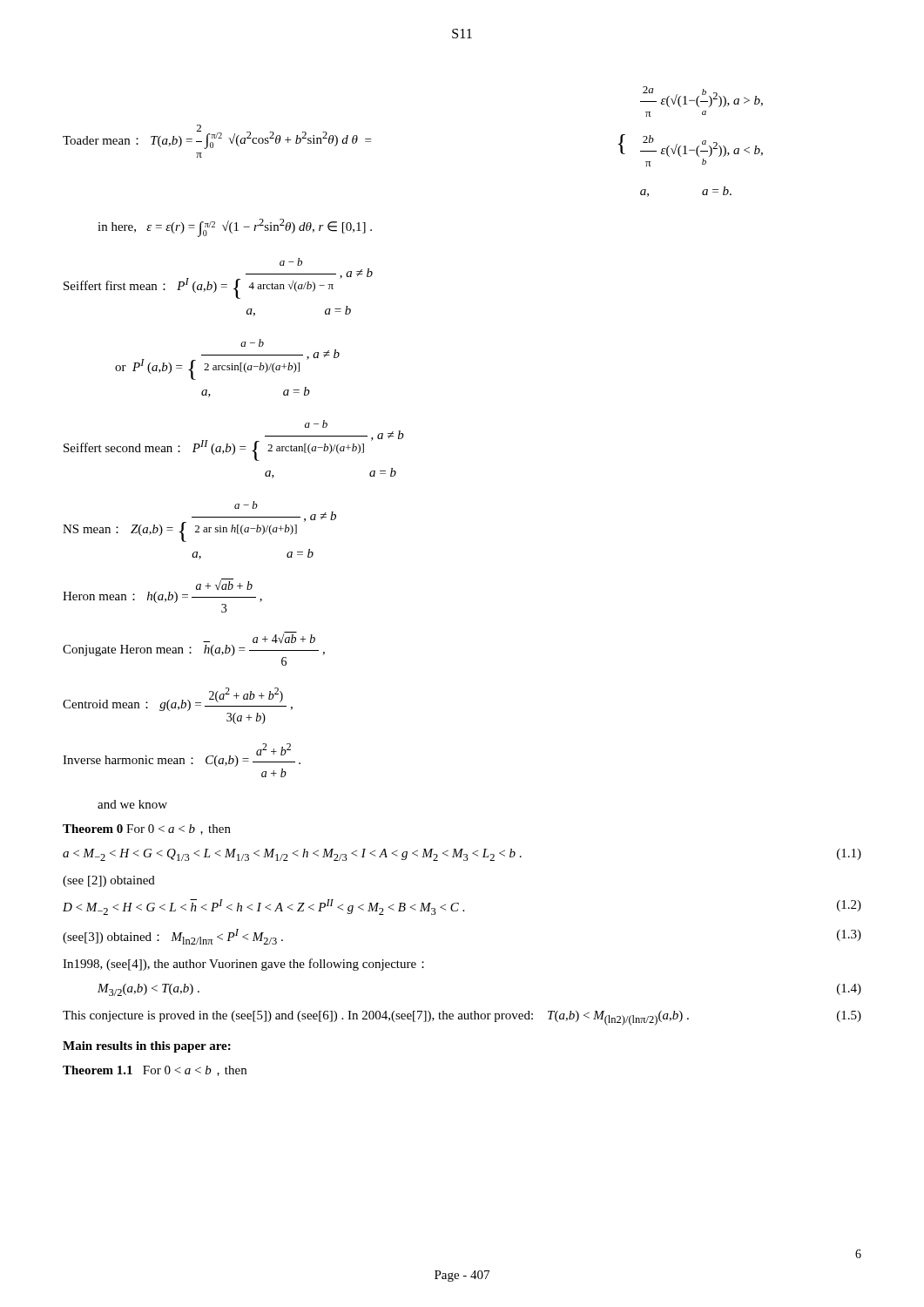
Task: Find the element starting "Theorem 1.1 For 0 < a"
Action: pos(155,1070)
